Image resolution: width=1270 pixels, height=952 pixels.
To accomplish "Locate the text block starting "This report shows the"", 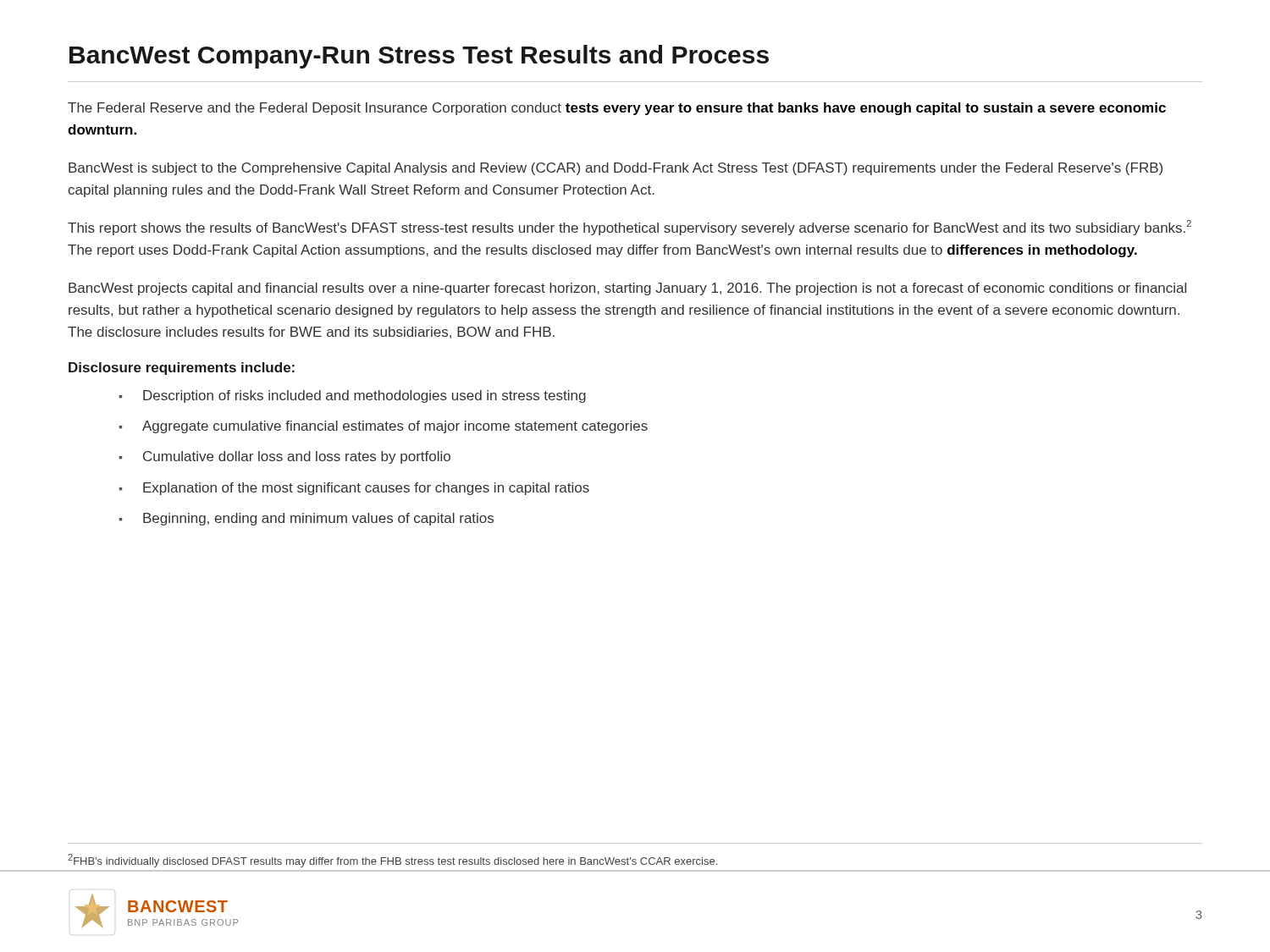I will [x=630, y=239].
